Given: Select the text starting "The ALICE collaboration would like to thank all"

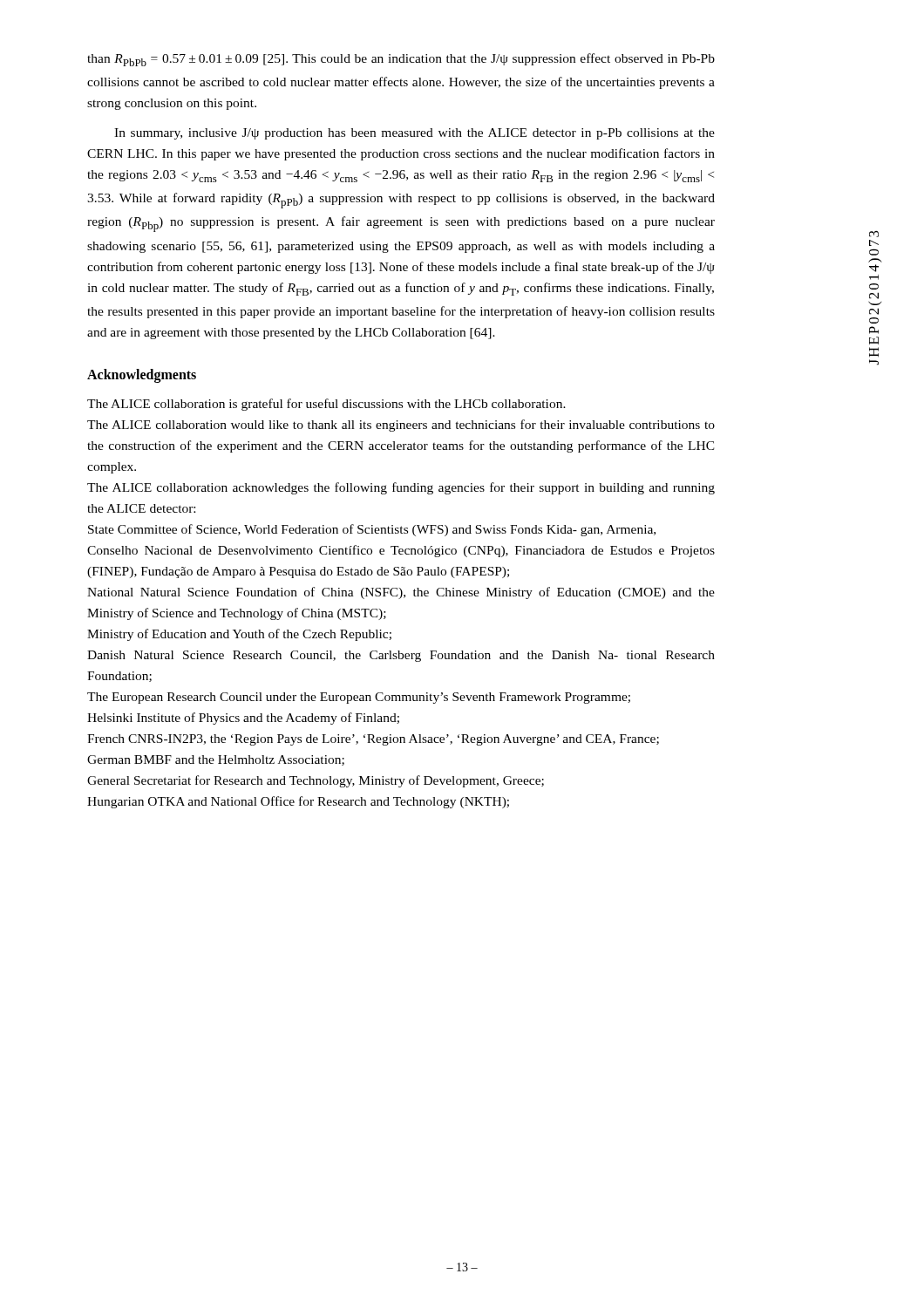Looking at the screenshot, I should tap(401, 445).
